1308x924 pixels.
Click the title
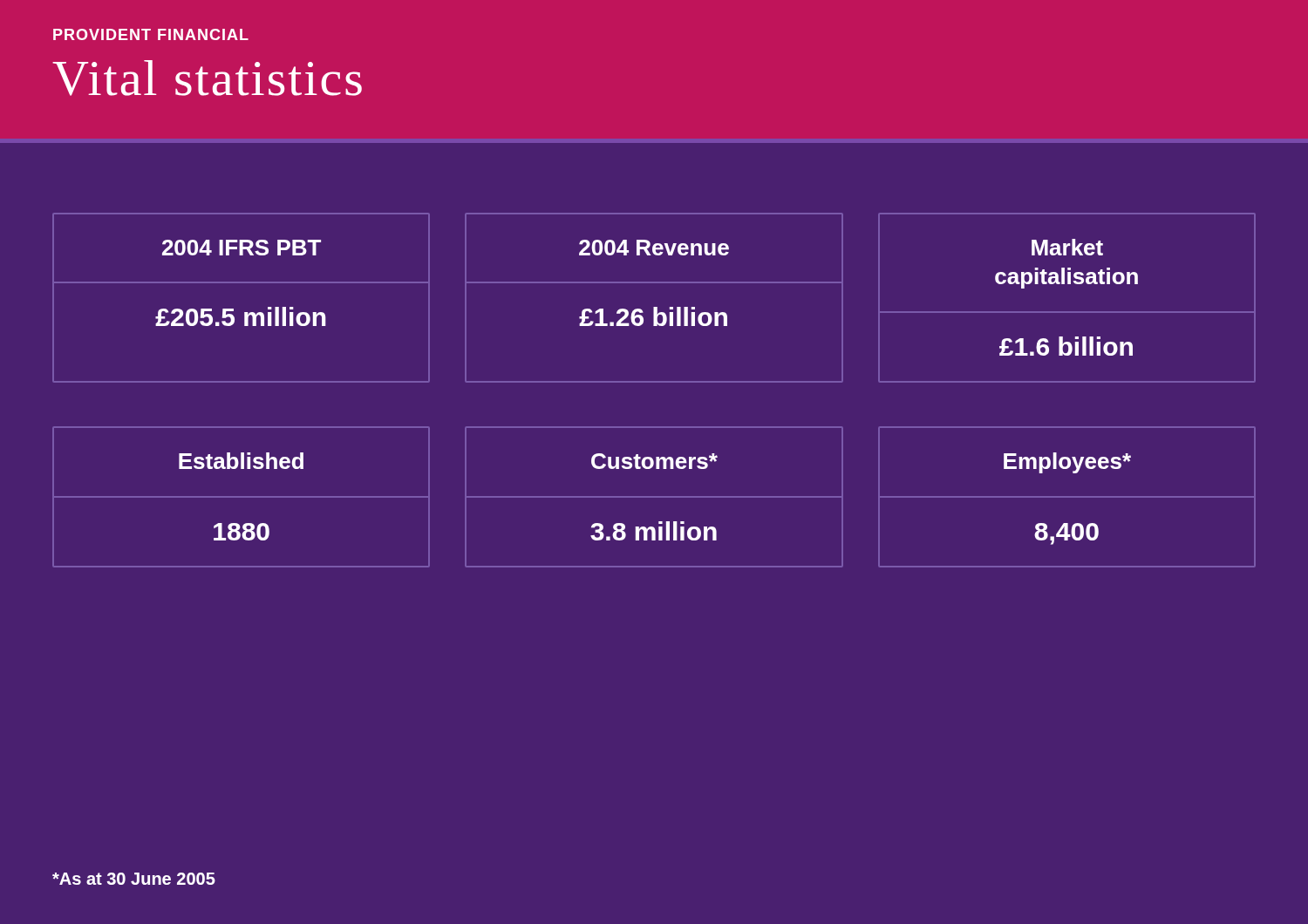209,78
